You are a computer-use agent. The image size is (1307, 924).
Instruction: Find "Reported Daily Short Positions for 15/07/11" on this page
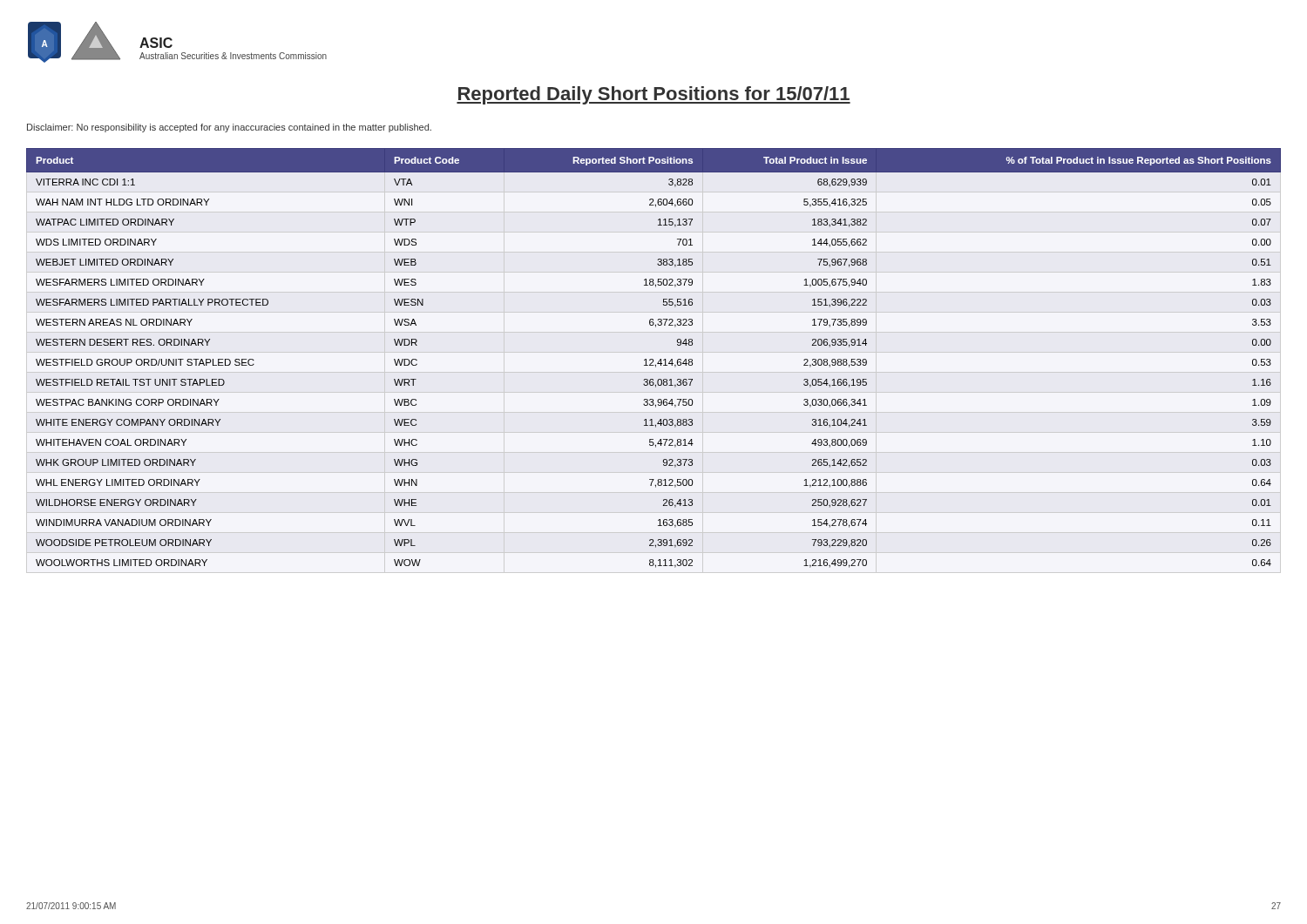[x=654, y=94]
